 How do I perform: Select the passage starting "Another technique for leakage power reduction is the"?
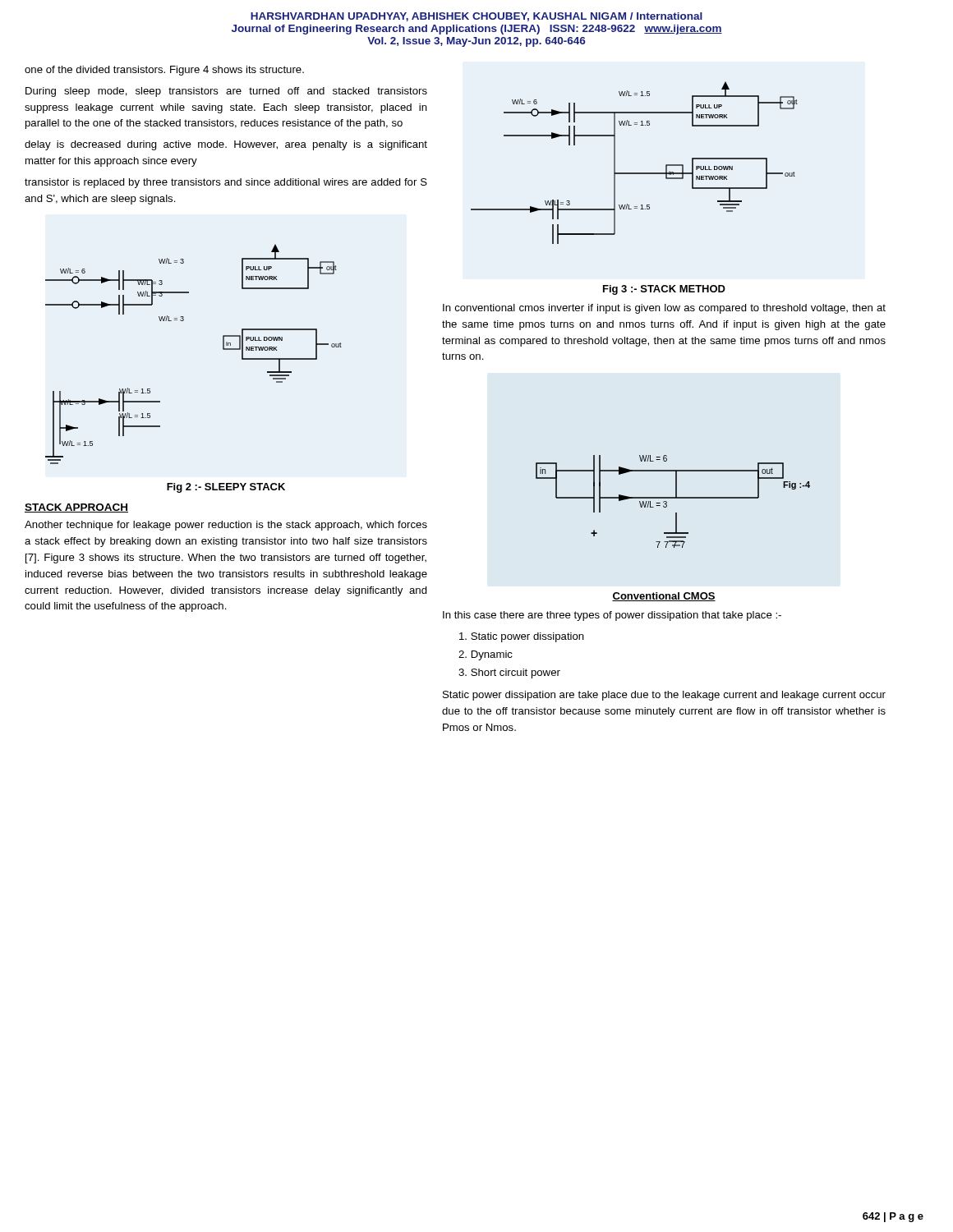[x=226, y=565]
